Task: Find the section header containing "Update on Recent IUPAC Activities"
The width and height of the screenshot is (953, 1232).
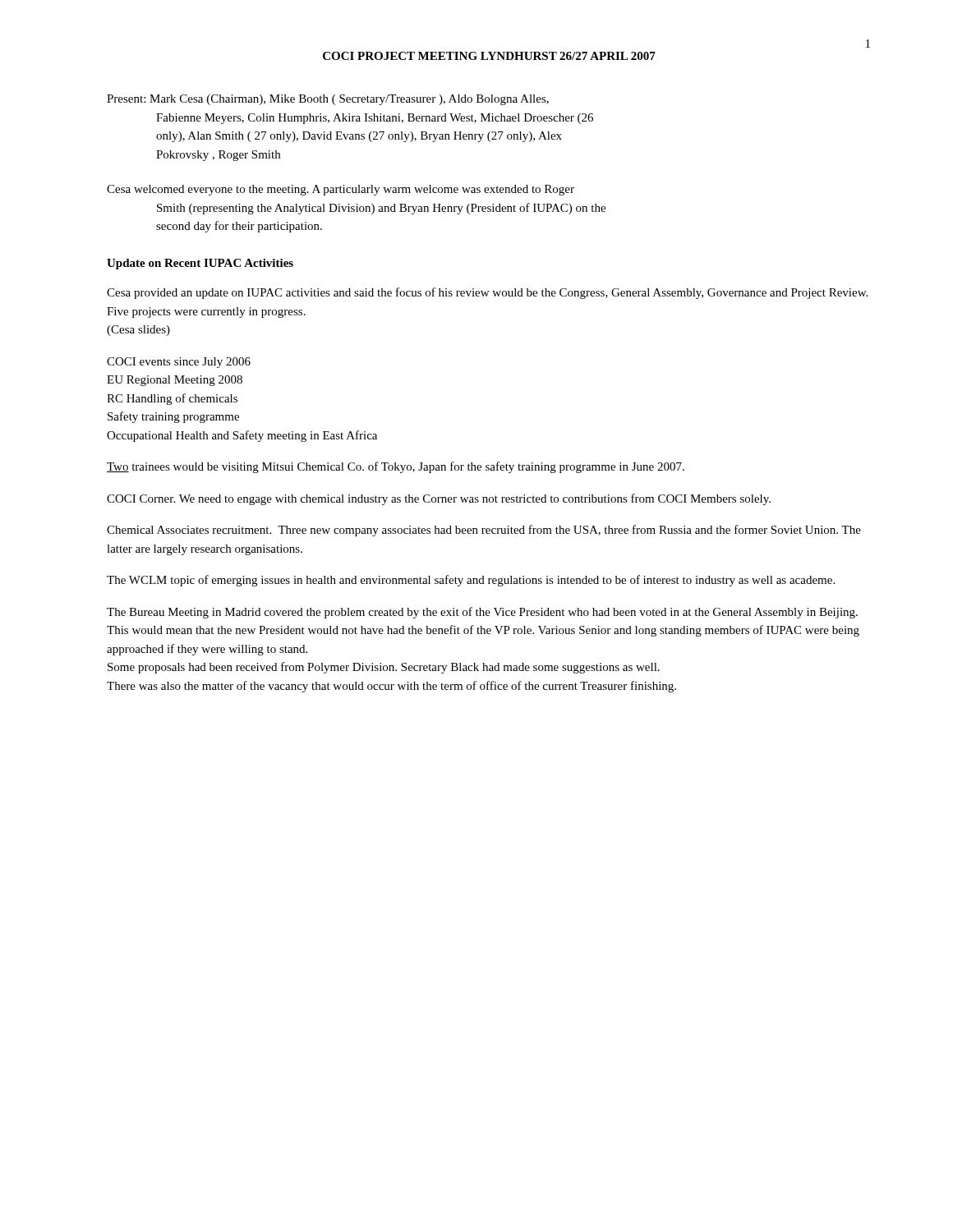Action: pos(200,262)
